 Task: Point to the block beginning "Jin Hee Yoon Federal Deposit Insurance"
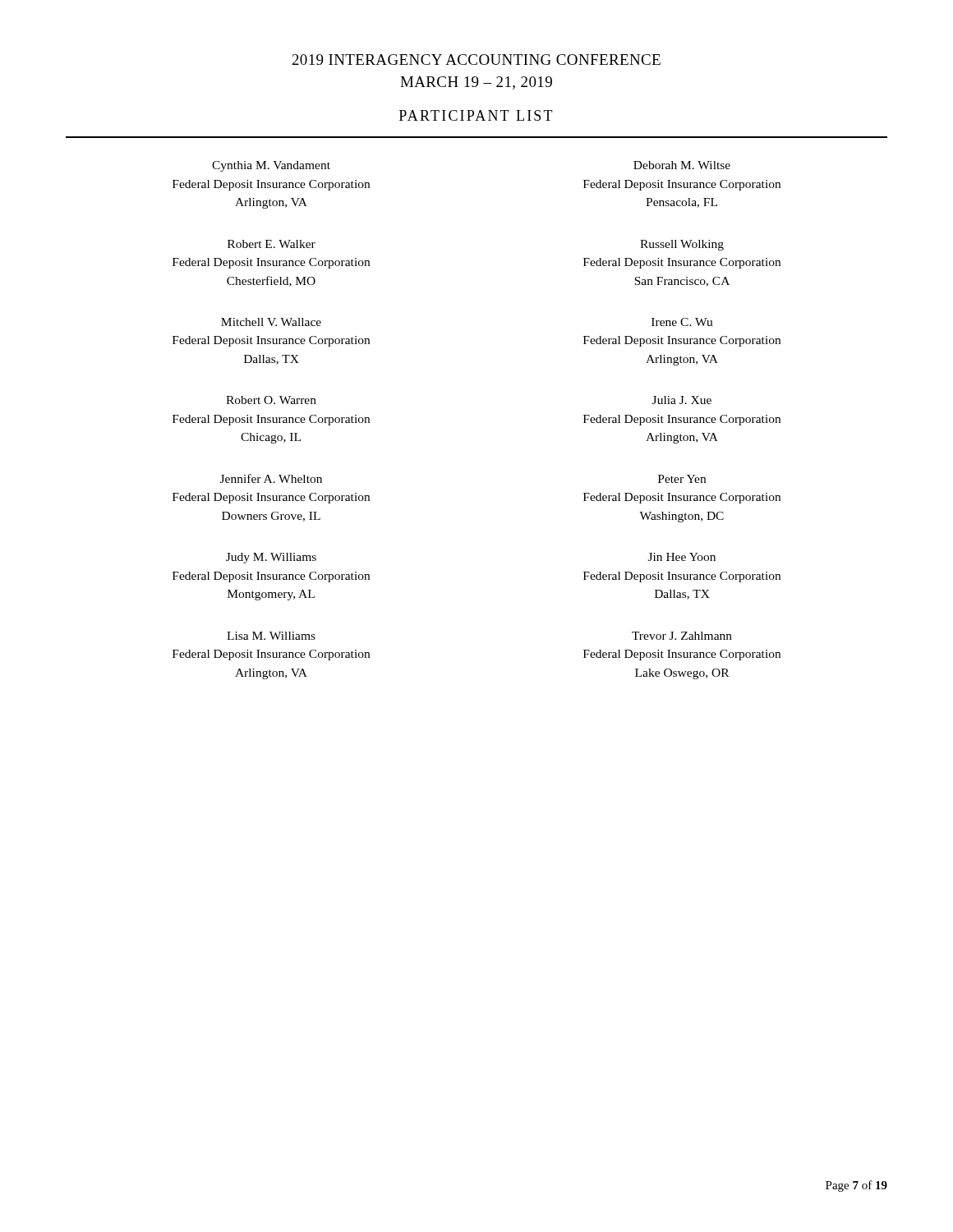tap(682, 576)
